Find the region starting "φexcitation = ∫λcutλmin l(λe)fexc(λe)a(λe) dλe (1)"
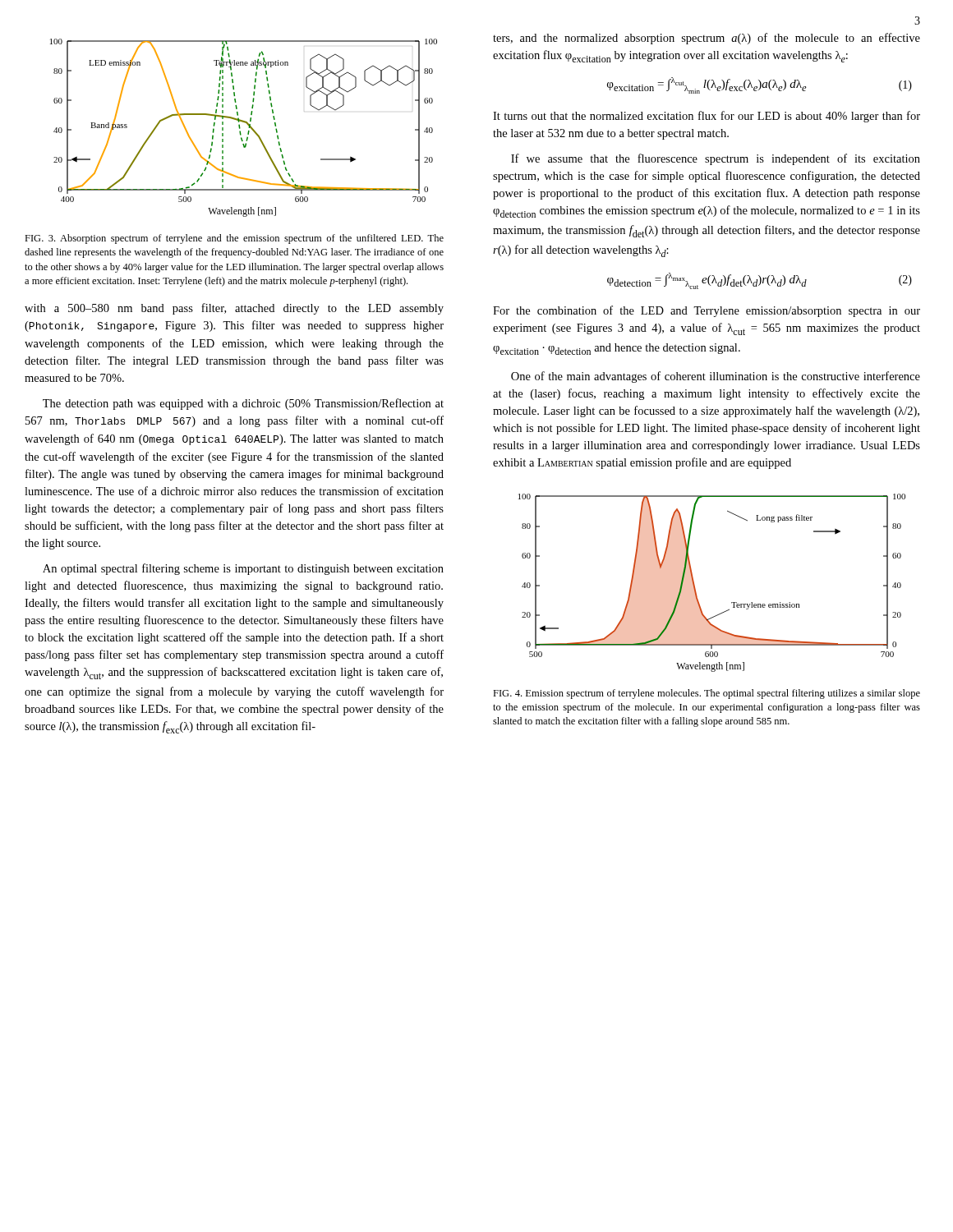 coord(759,85)
